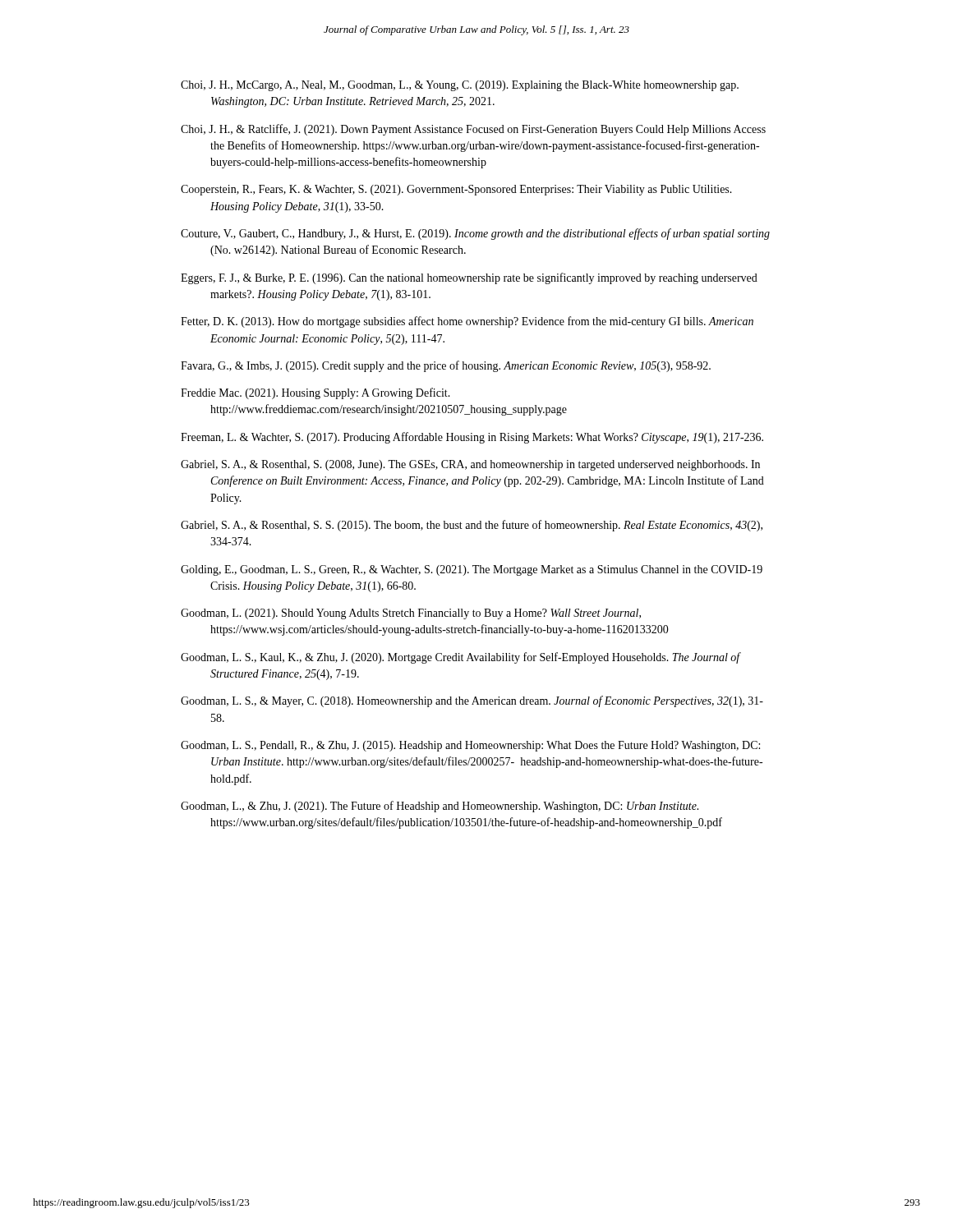Locate the list item containing "Goodman, L. S., Pendall, R., & Zhu, J."
953x1232 pixels.
coord(487,762)
